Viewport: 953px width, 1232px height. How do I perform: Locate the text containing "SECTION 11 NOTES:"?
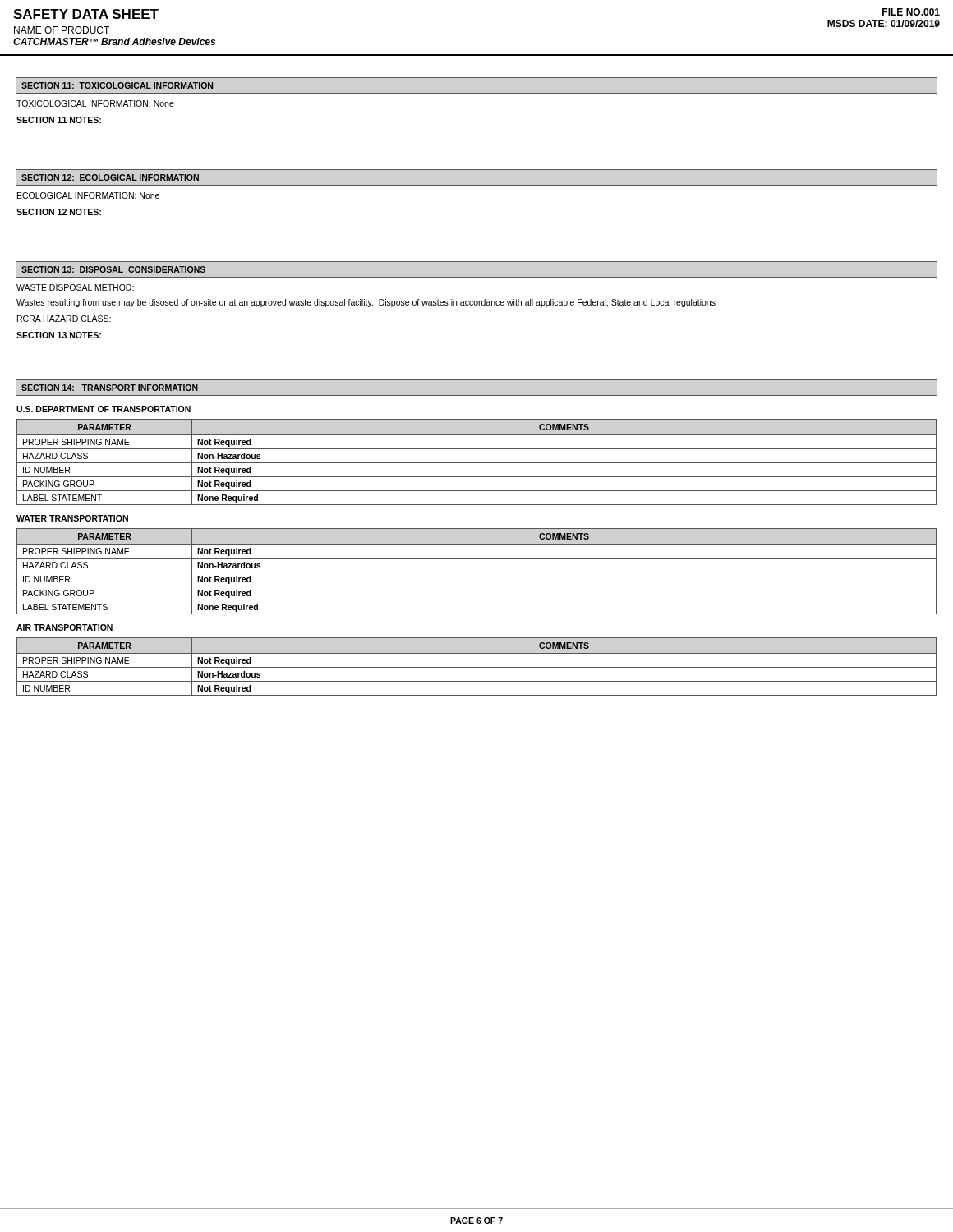tap(59, 120)
